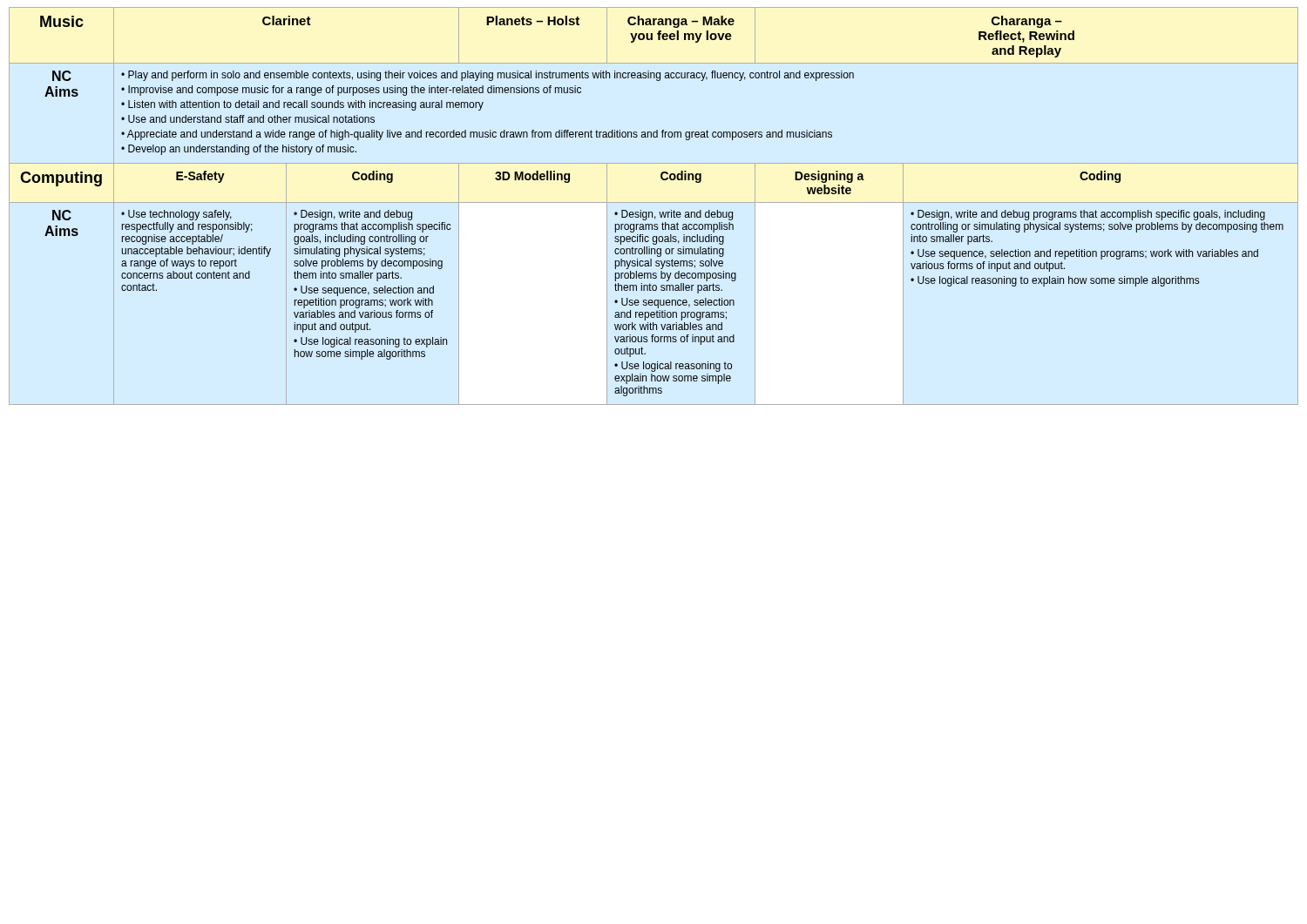
Task: Locate a table
Action: (x=654, y=206)
